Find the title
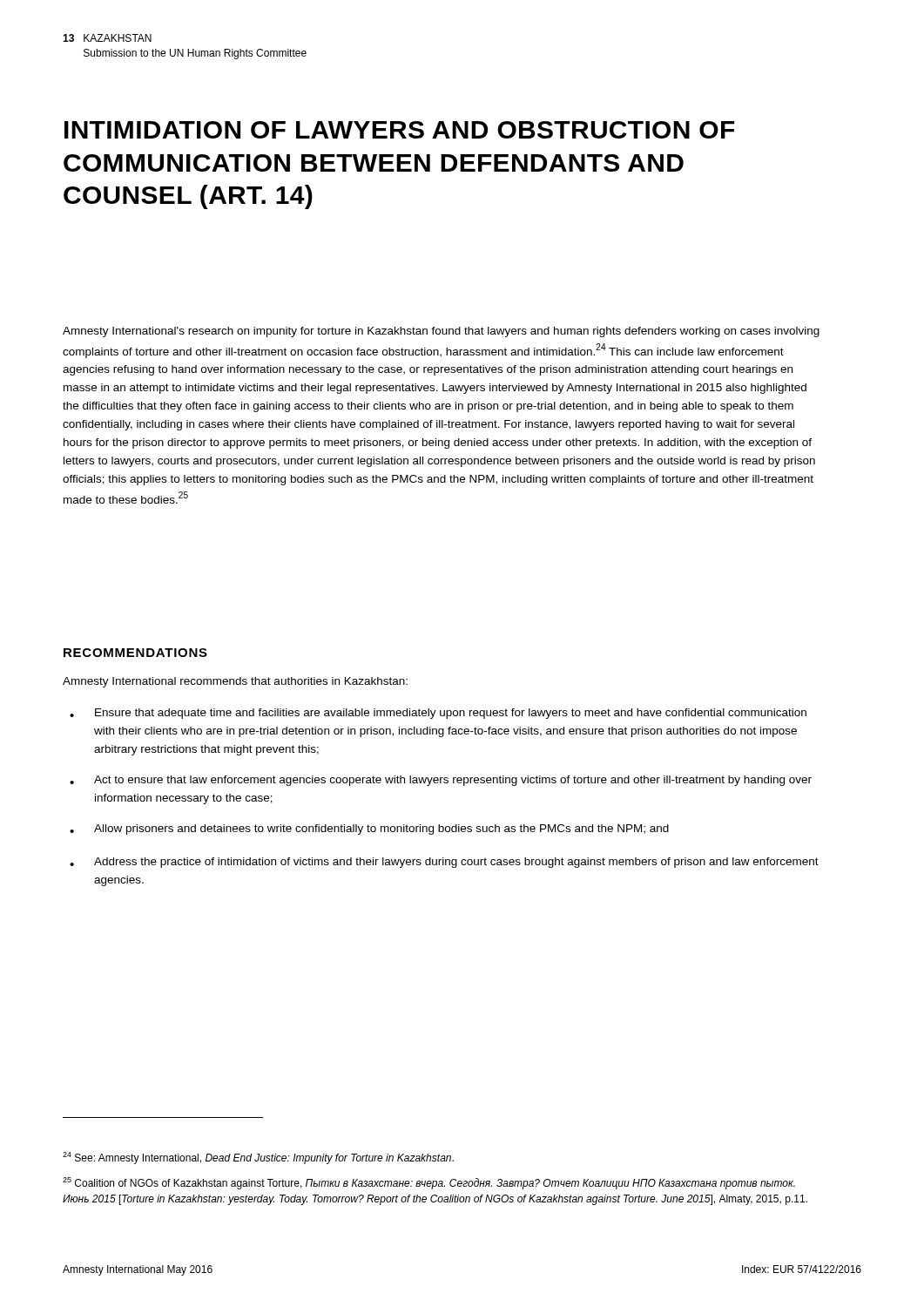 [x=399, y=162]
